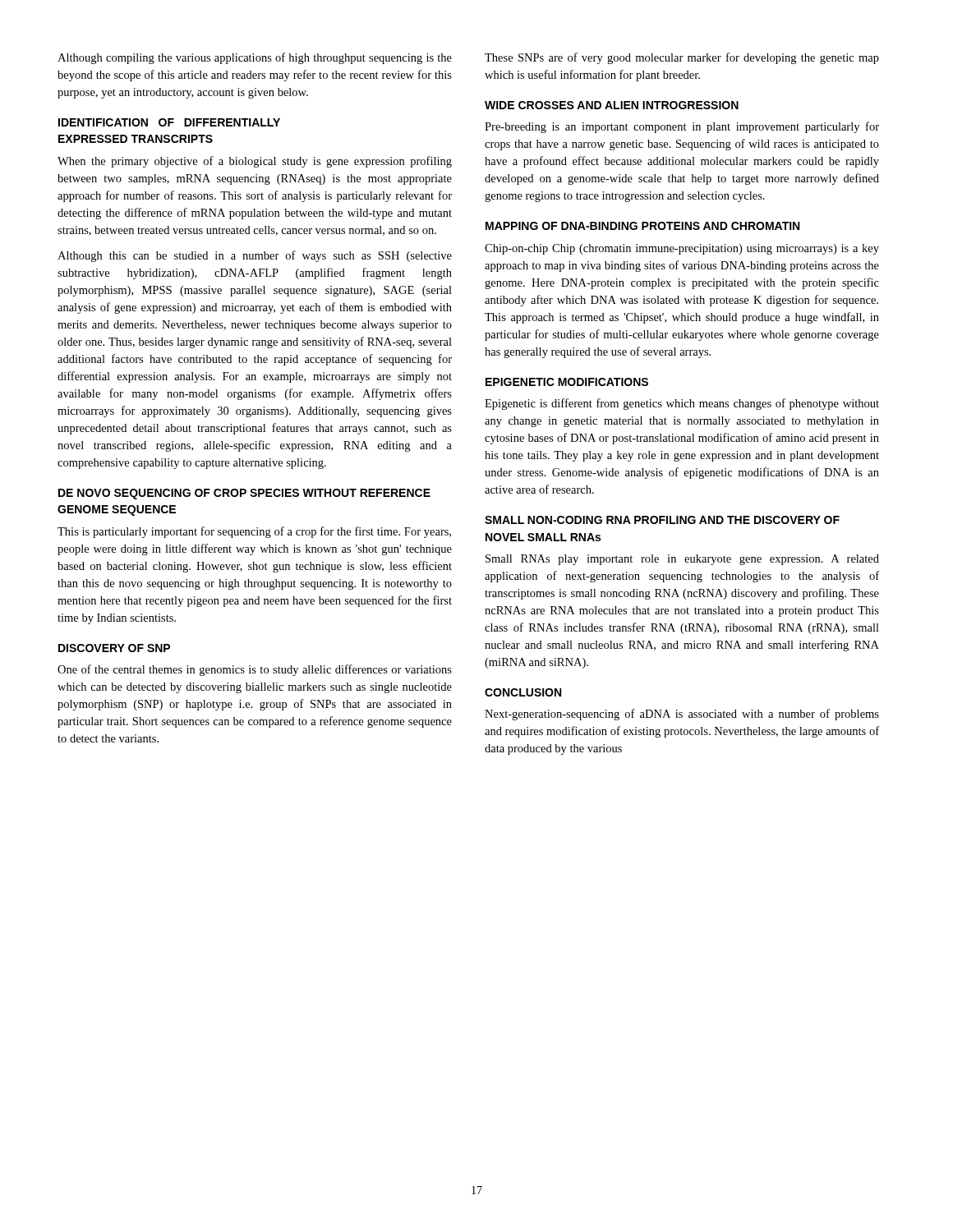Image resolution: width=953 pixels, height=1232 pixels.
Task: Click on the text block with the text "This is particularly important for sequencing"
Action: pos(255,575)
